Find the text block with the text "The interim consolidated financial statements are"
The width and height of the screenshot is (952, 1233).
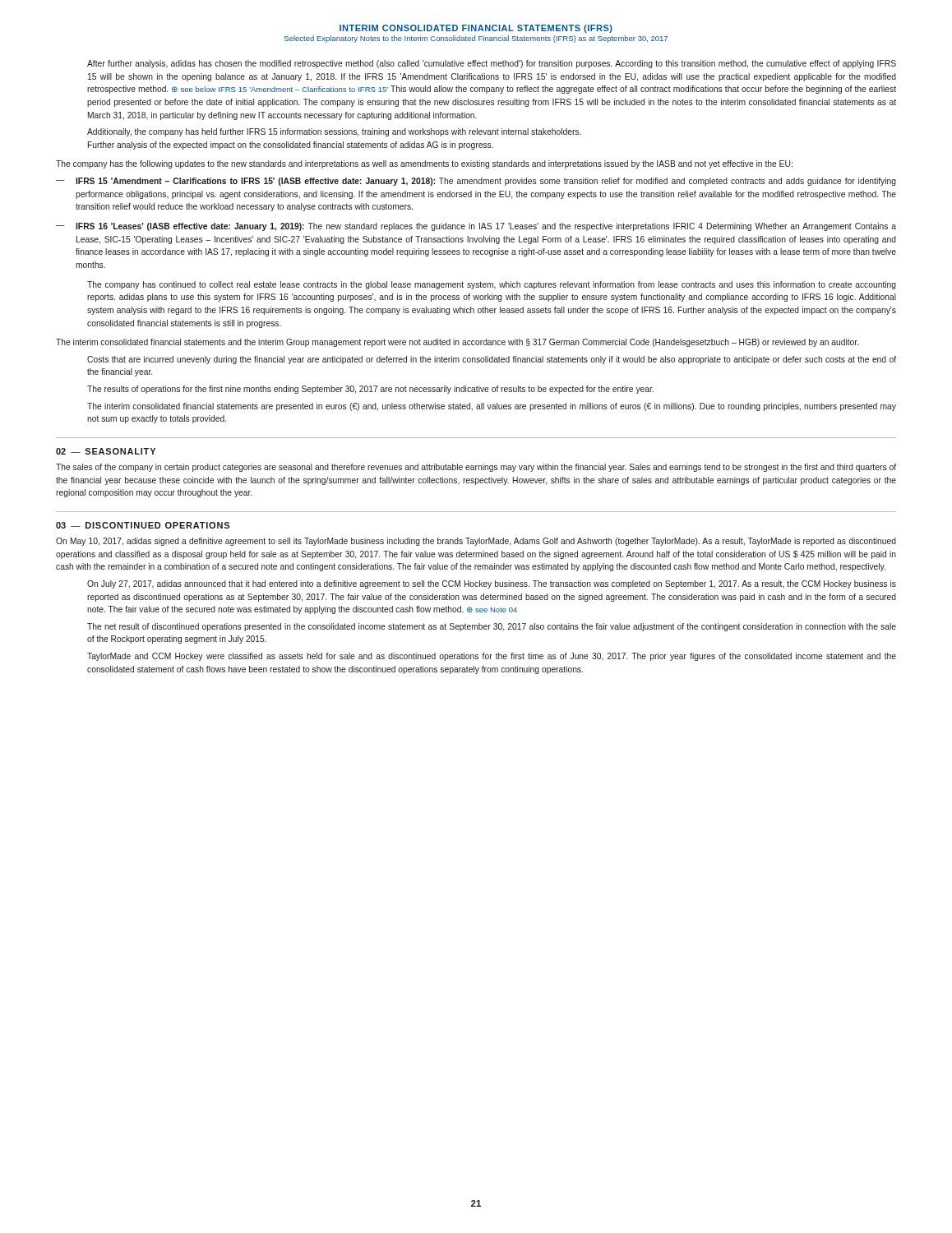(492, 413)
